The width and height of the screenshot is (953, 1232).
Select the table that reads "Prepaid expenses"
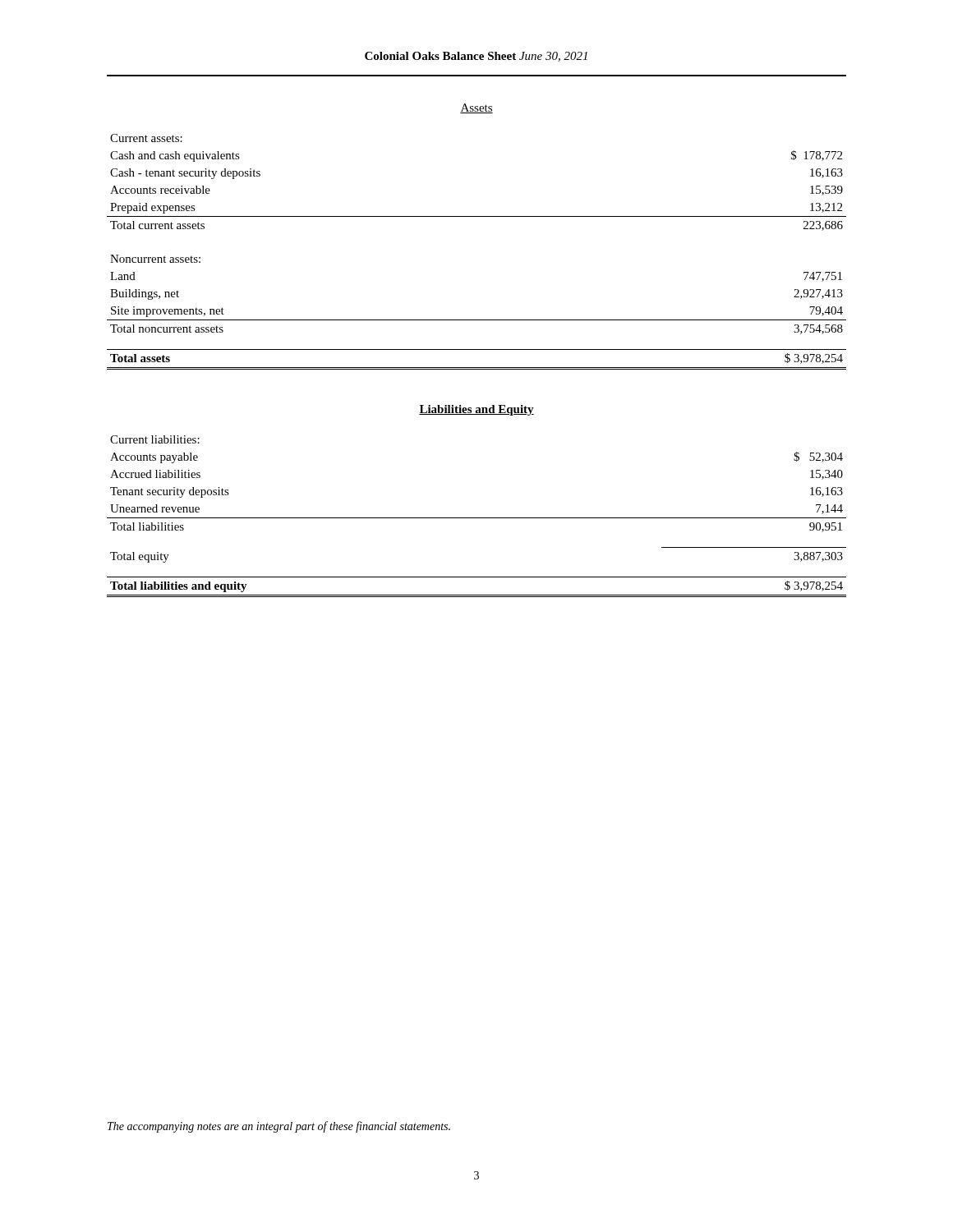(476, 250)
